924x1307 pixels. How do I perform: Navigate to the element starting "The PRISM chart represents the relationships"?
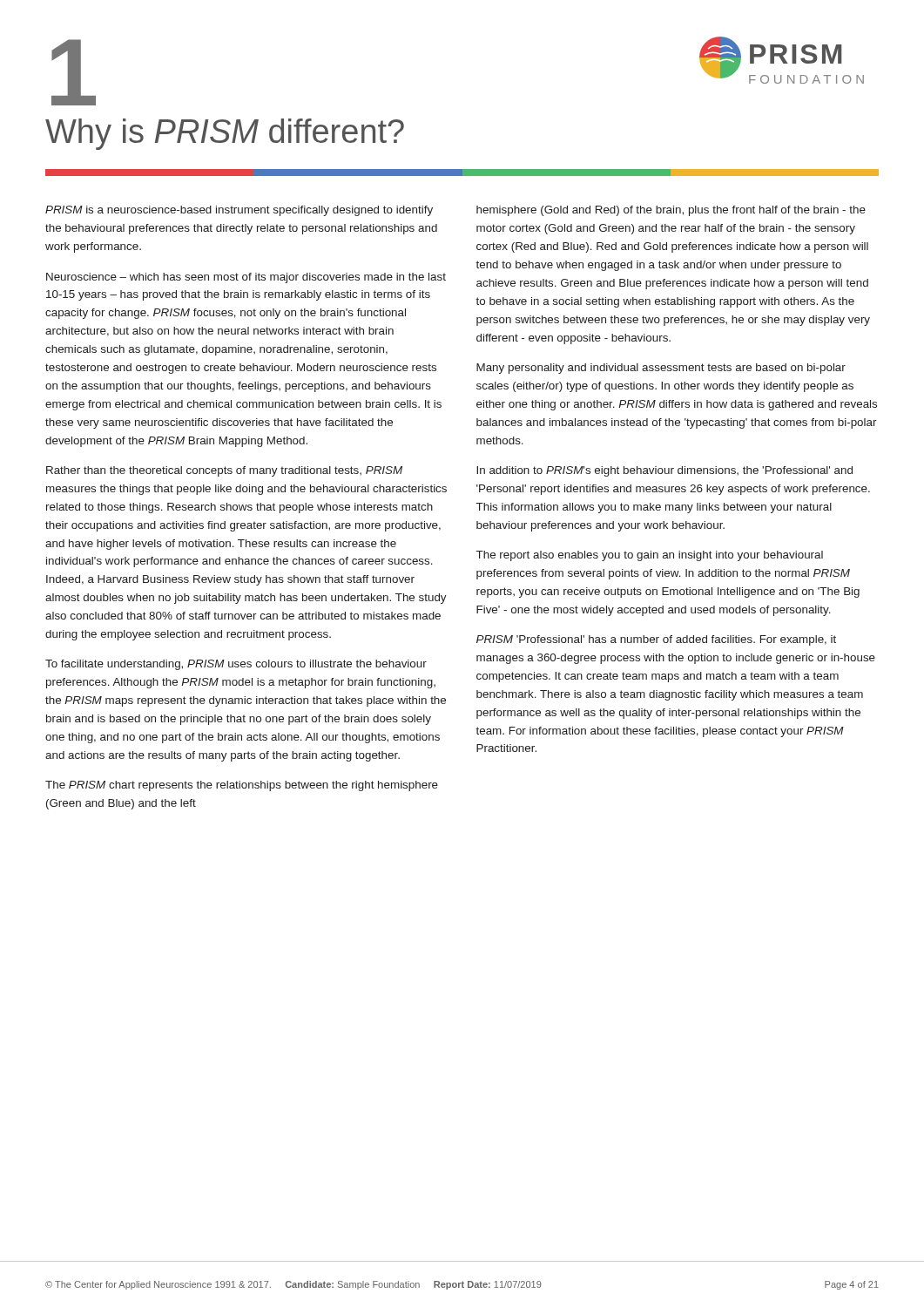(247, 795)
